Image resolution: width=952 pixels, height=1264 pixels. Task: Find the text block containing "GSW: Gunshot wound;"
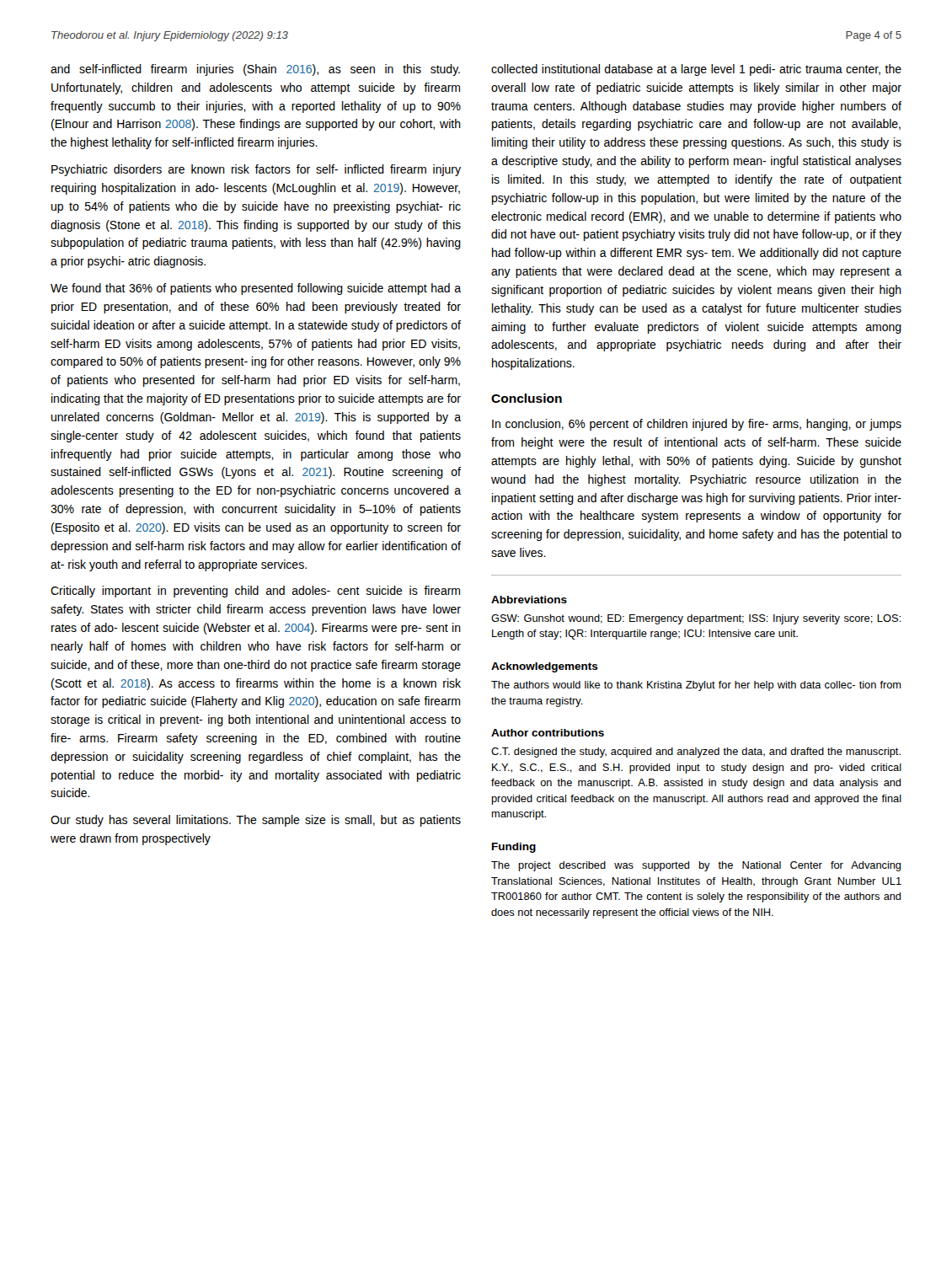[696, 626]
